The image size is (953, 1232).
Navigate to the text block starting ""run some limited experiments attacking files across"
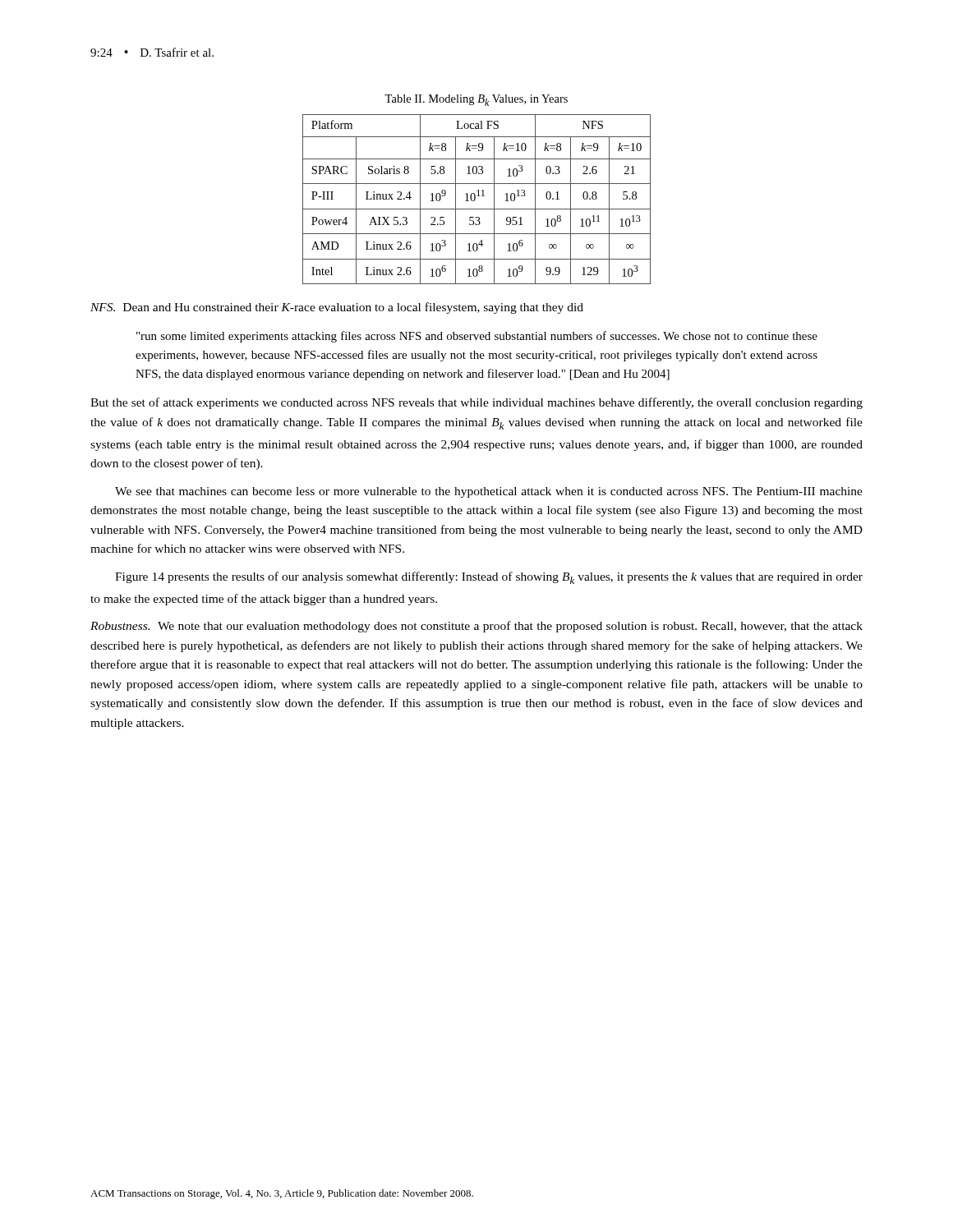[476, 355]
